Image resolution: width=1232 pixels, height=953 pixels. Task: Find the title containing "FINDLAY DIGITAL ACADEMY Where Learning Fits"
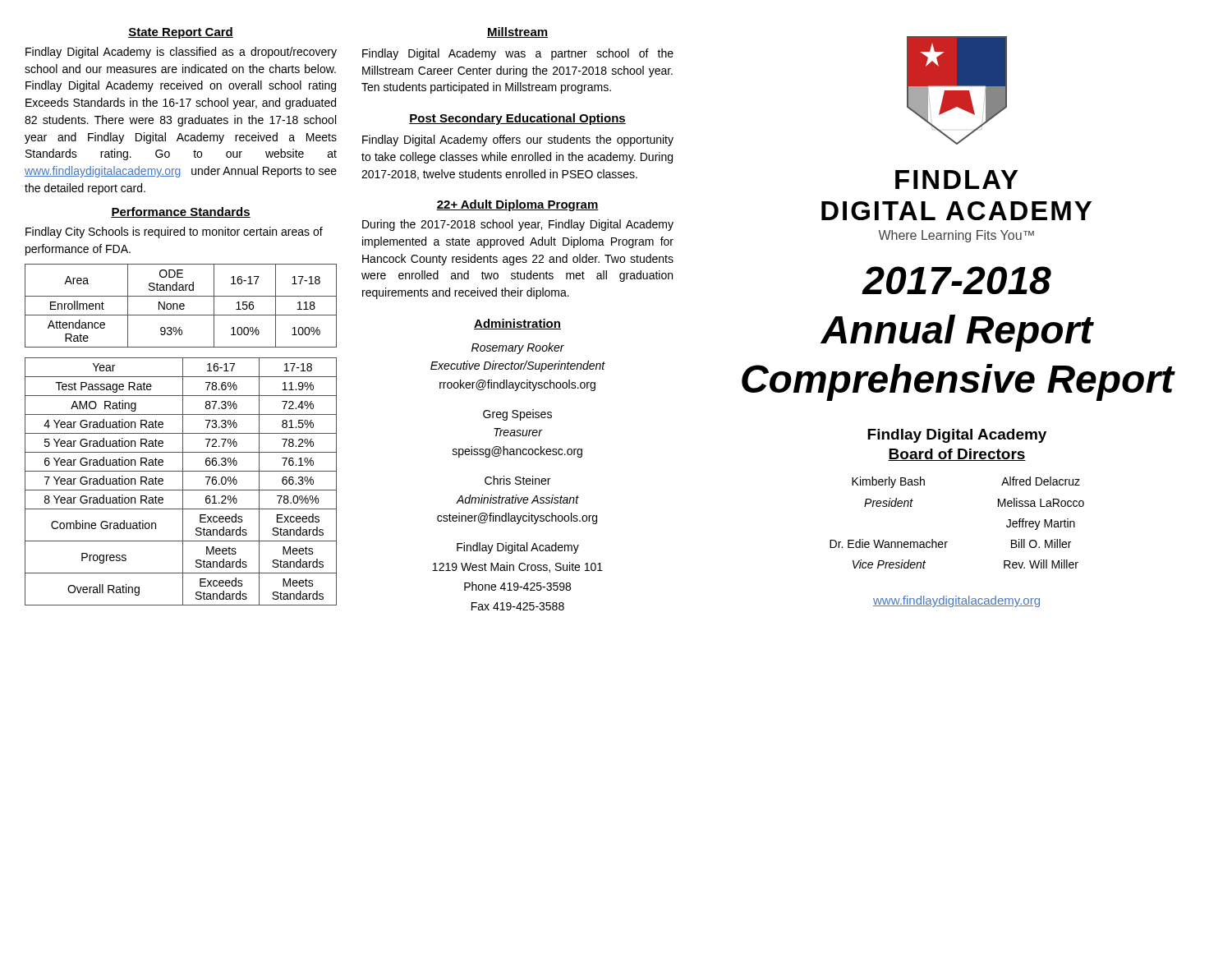(957, 204)
